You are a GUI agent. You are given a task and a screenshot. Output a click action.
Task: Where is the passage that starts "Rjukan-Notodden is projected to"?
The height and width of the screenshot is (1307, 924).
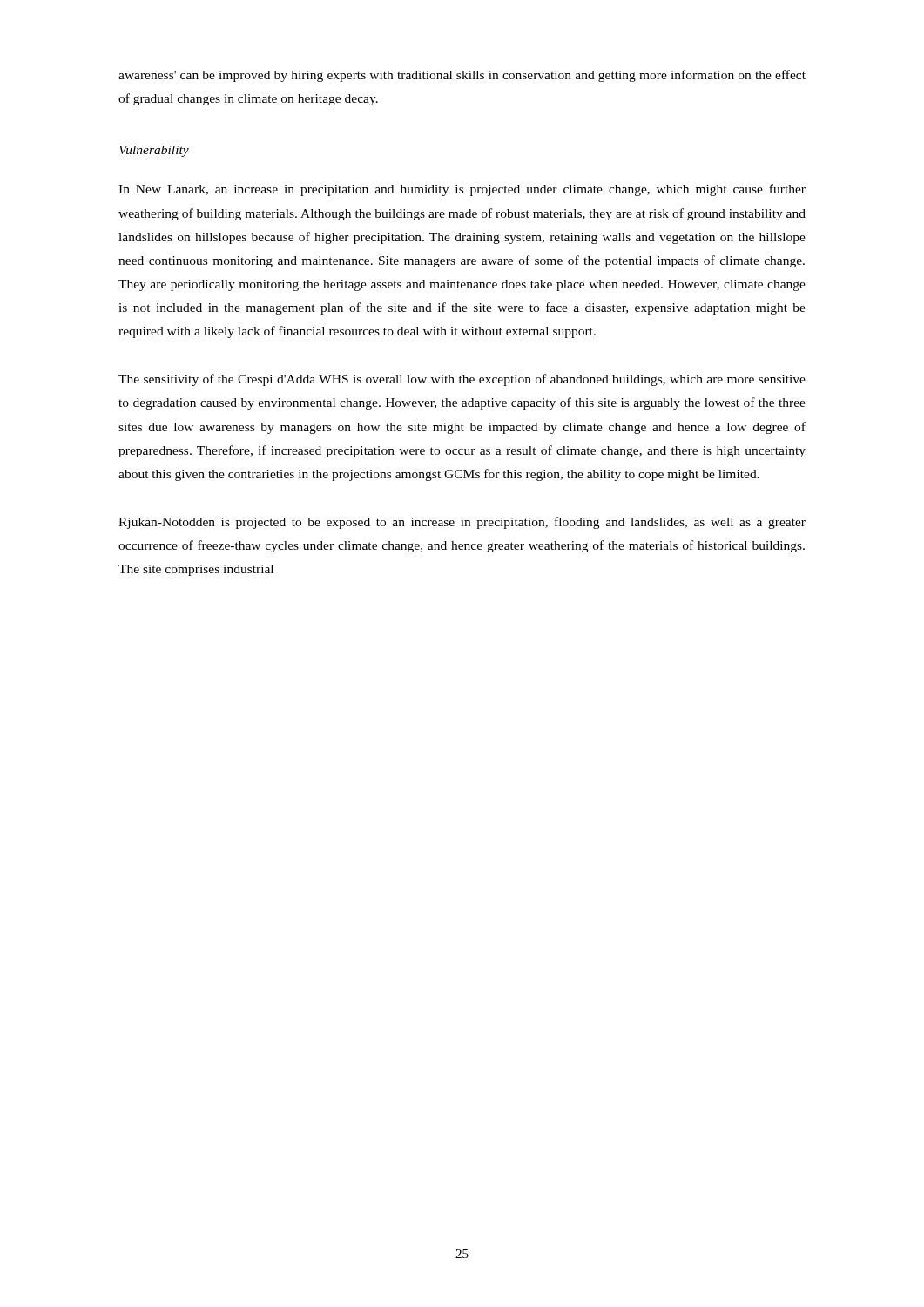462,545
